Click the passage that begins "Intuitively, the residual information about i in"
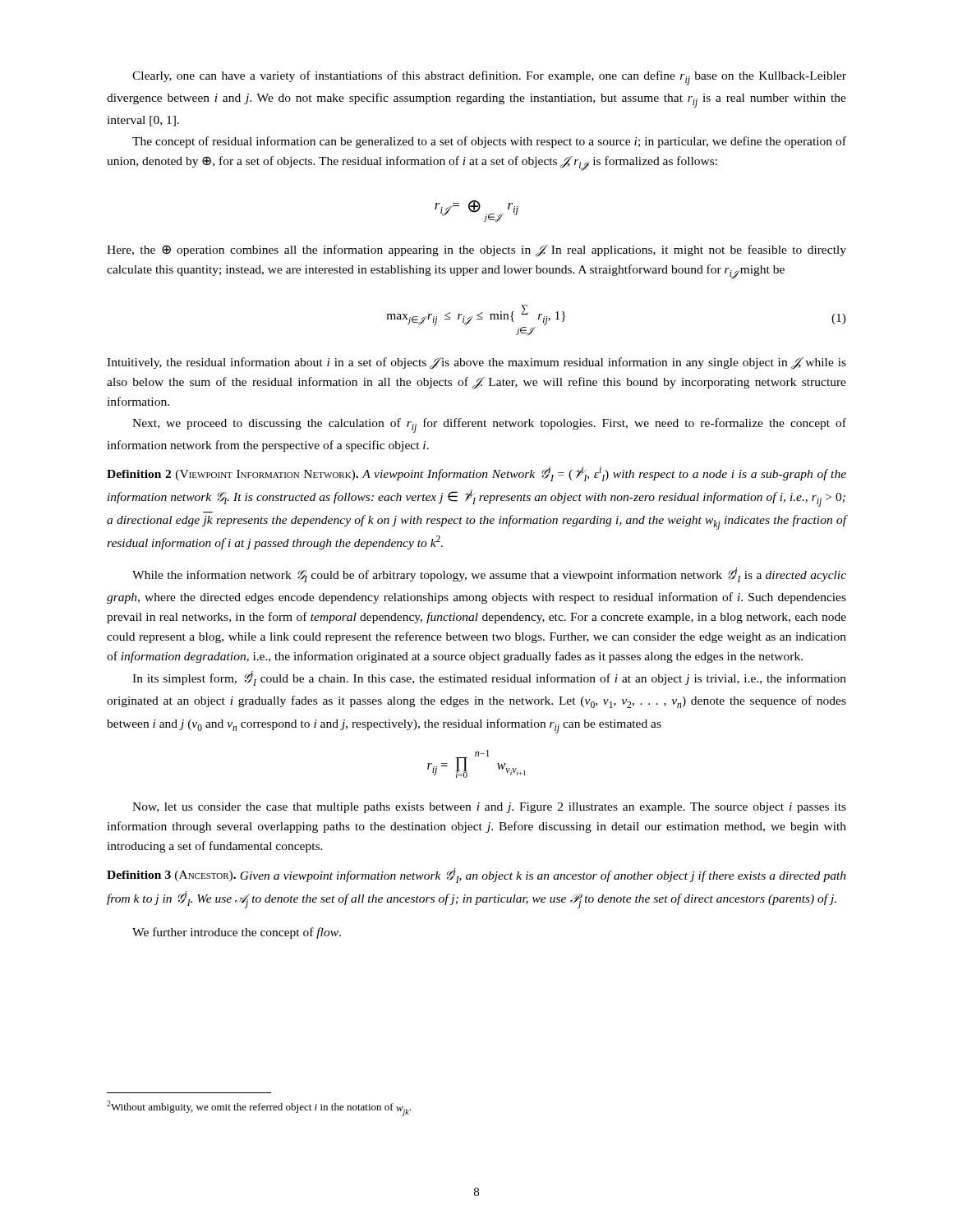This screenshot has width=953, height=1232. [x=476, y=382]
